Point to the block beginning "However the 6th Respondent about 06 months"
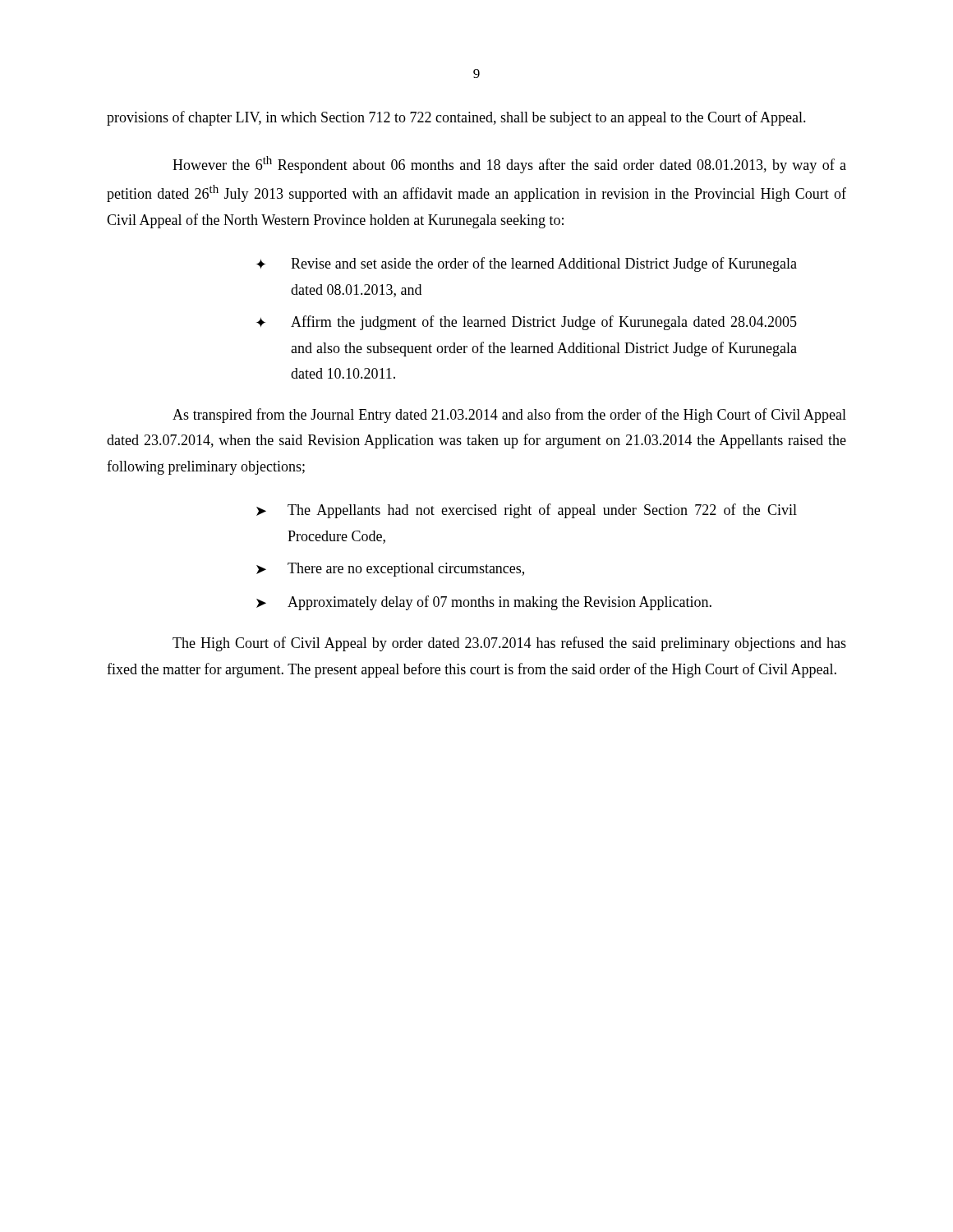 point(476,191)
